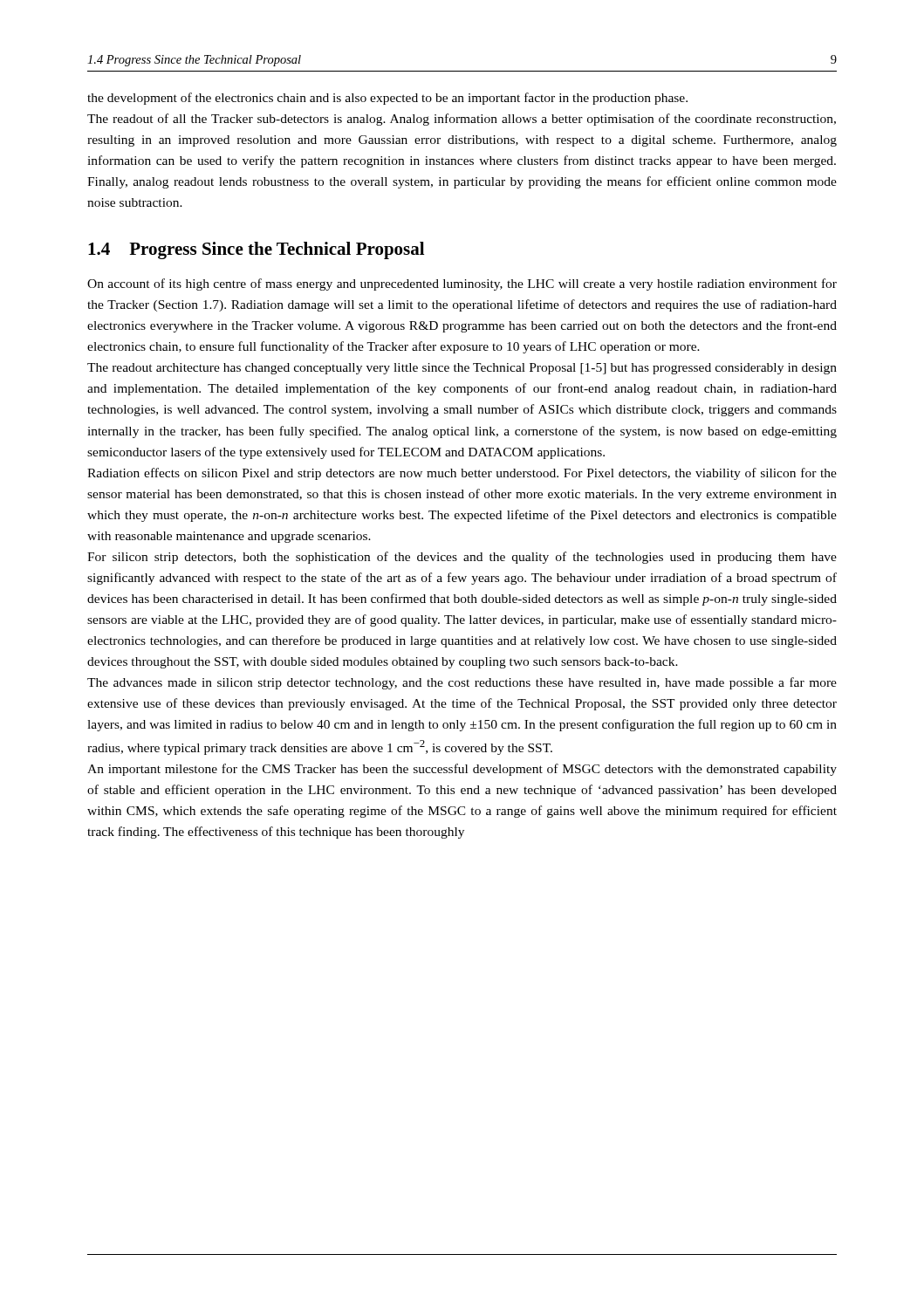Select the text block that reads "On account of its high centre of mass"
The height and width of the screenshot is (1309, 924).
click(462, 315)
